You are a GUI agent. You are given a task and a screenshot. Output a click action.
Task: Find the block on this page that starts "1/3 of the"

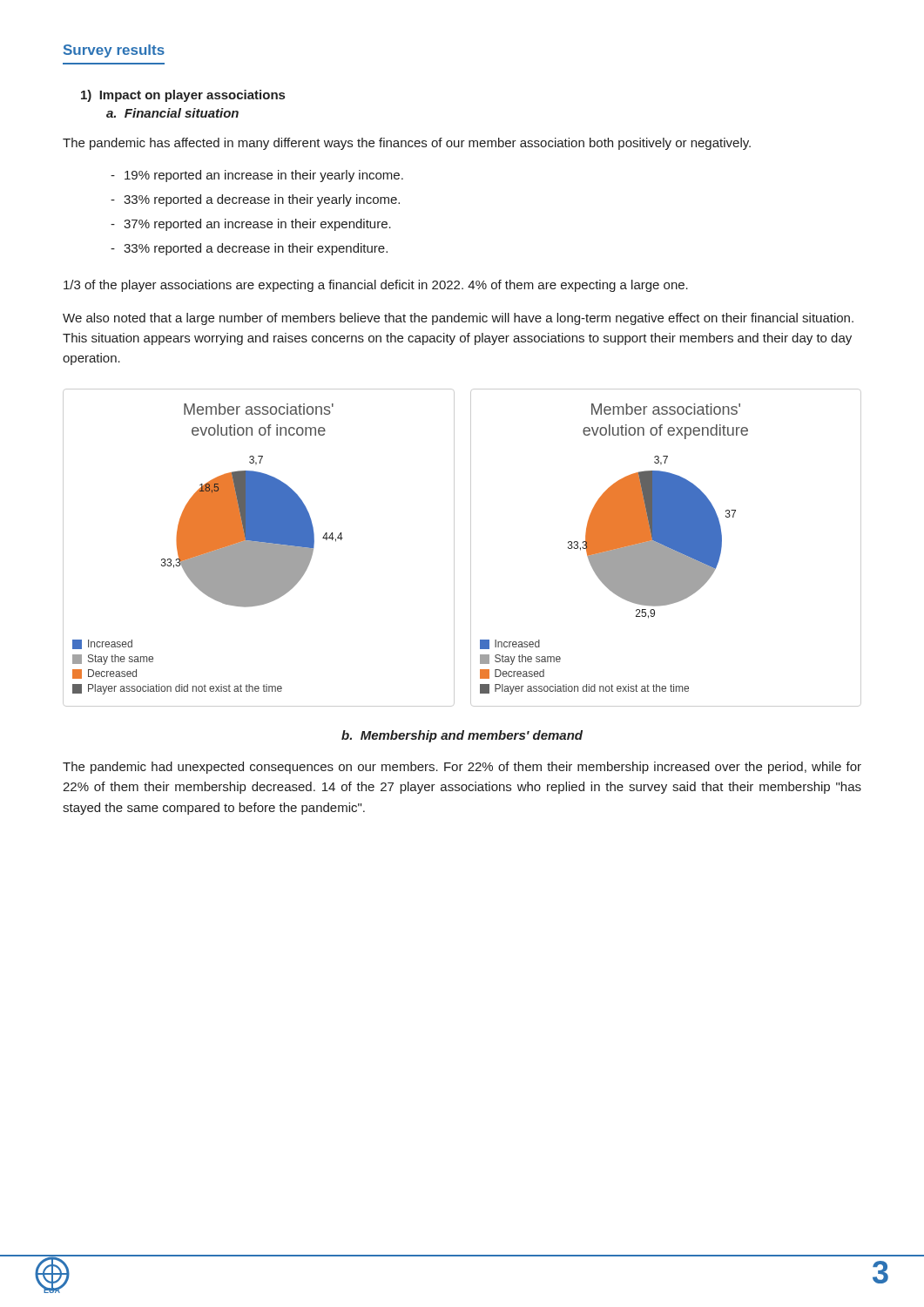click(376, 285)
